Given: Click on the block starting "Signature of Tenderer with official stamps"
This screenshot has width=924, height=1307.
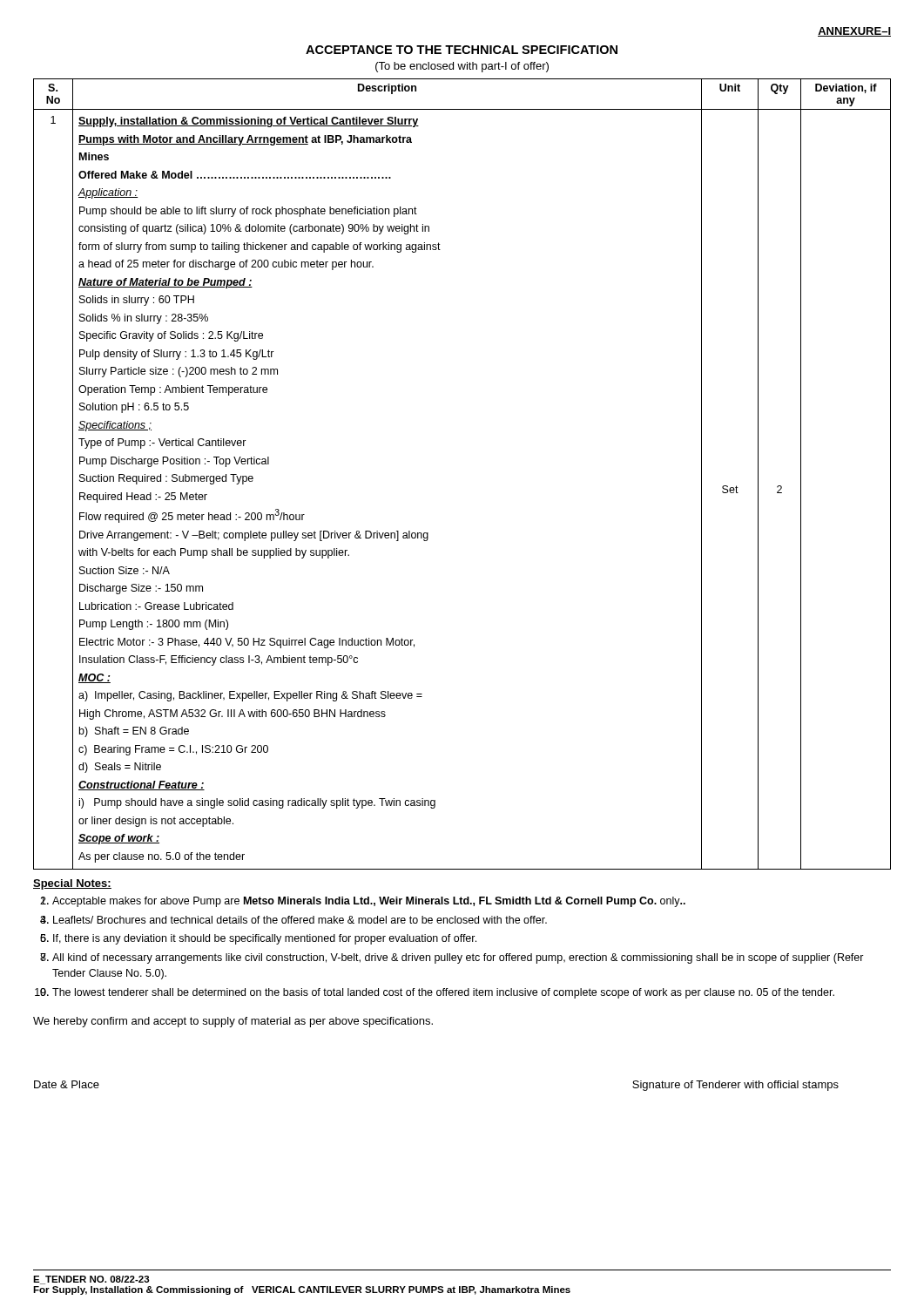Looking at the screenshot, I should pyautogui.click(x=735, y=1084).
